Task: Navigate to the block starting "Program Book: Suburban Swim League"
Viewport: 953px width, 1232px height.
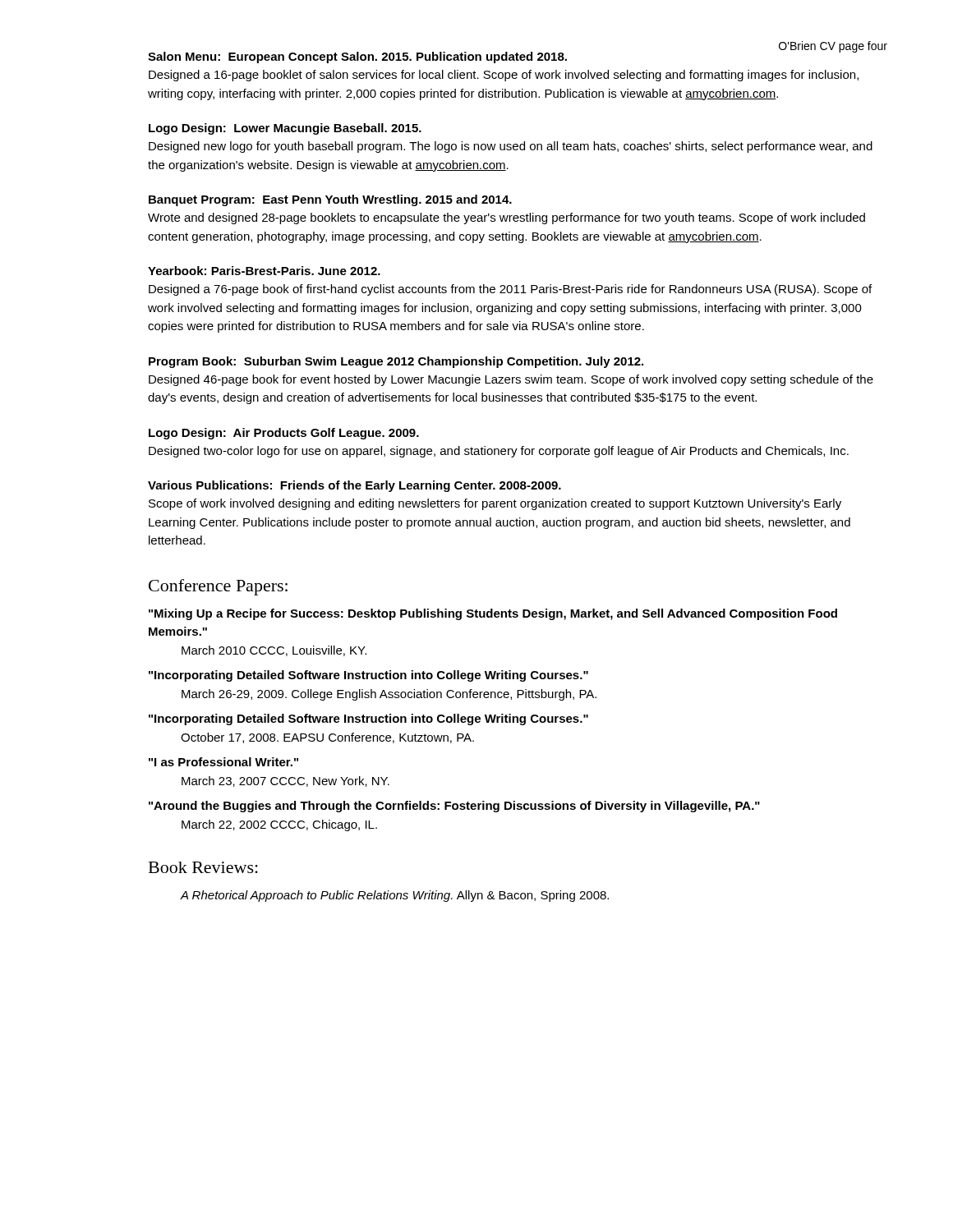Action: (518, 380)
